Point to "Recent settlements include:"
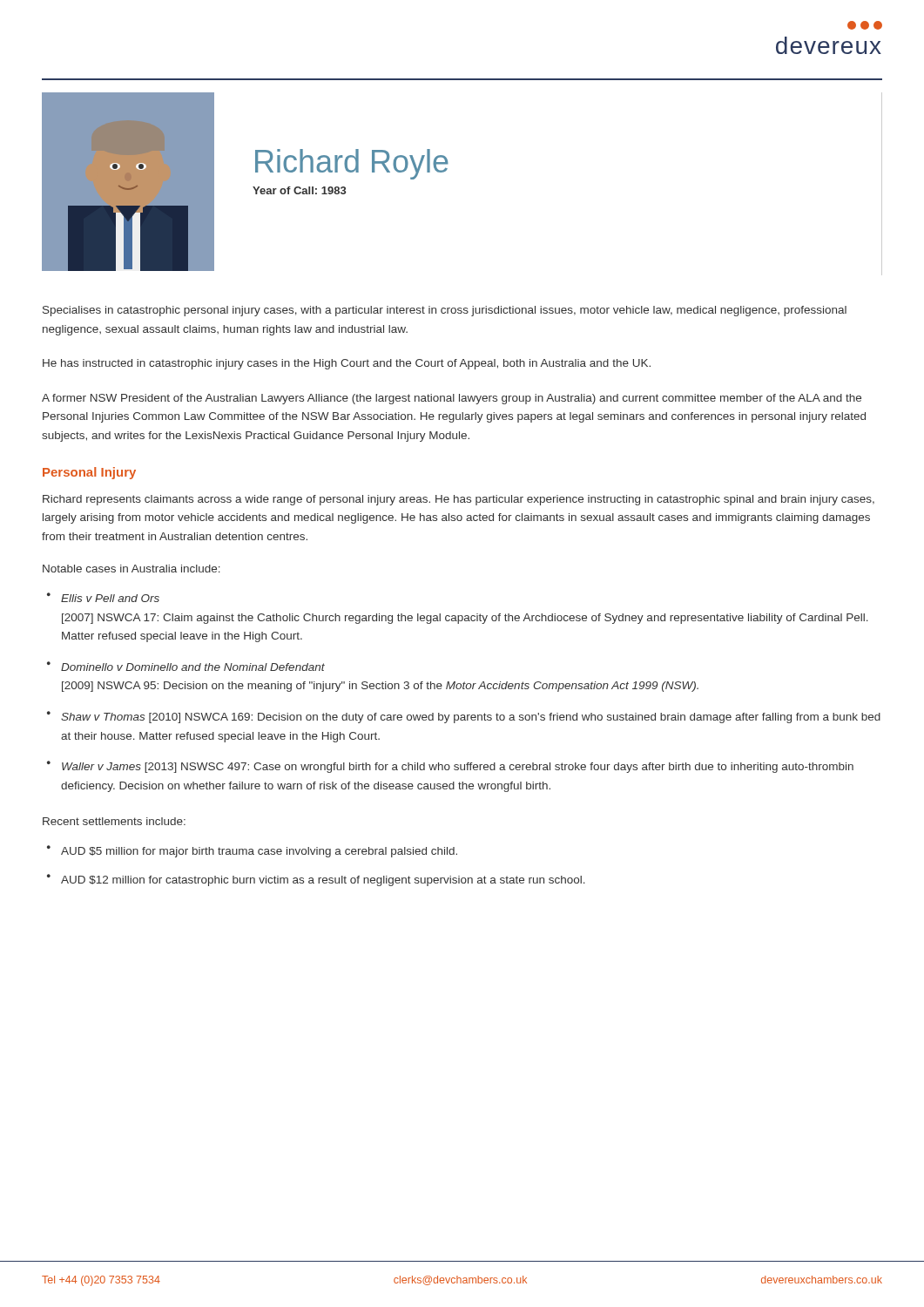 (114, 821)
